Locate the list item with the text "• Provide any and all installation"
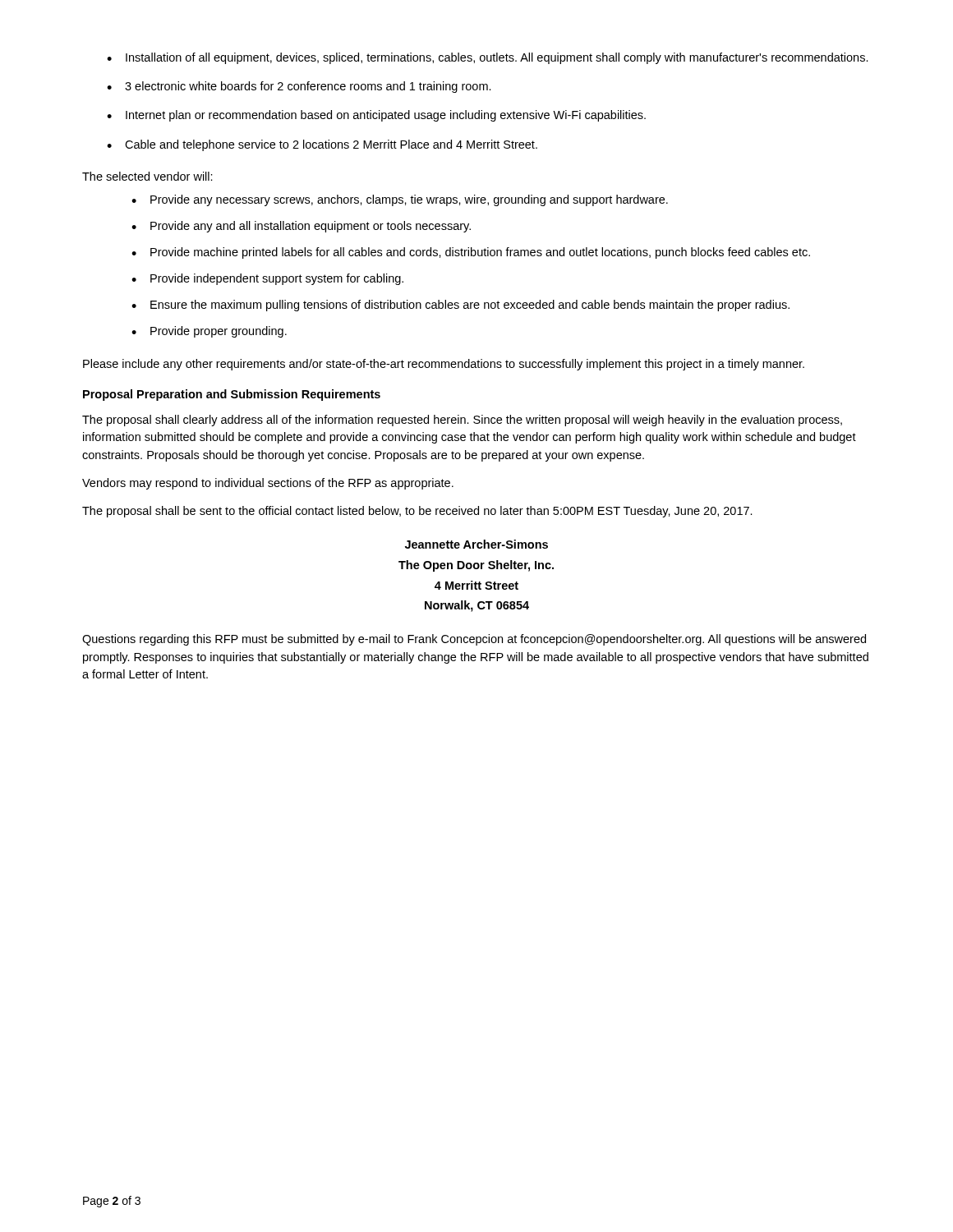The image size is (953, 1232). [x=302, y=228]
